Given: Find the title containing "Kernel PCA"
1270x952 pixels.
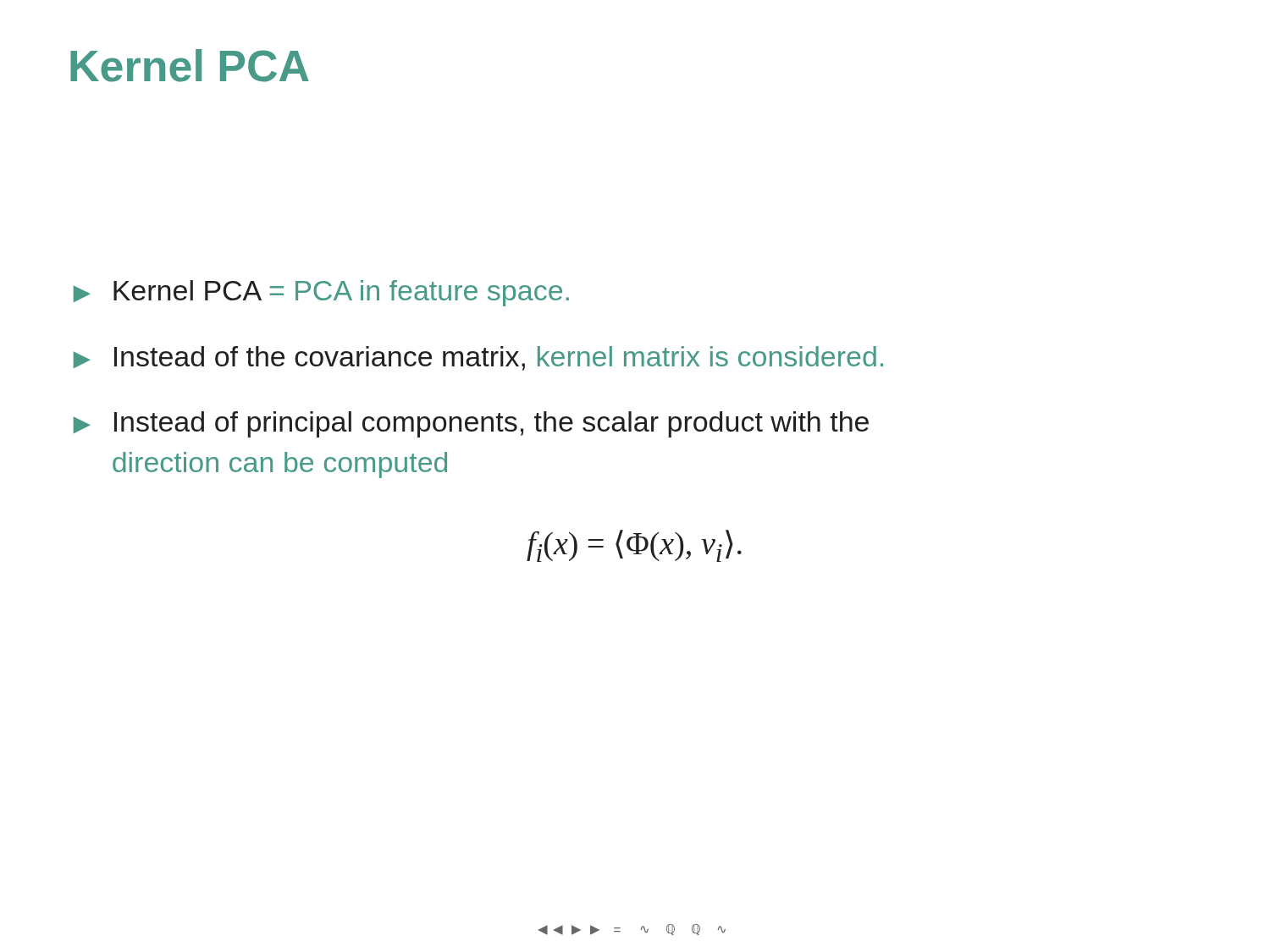Looking at the screenshot, I should (189, 66).
